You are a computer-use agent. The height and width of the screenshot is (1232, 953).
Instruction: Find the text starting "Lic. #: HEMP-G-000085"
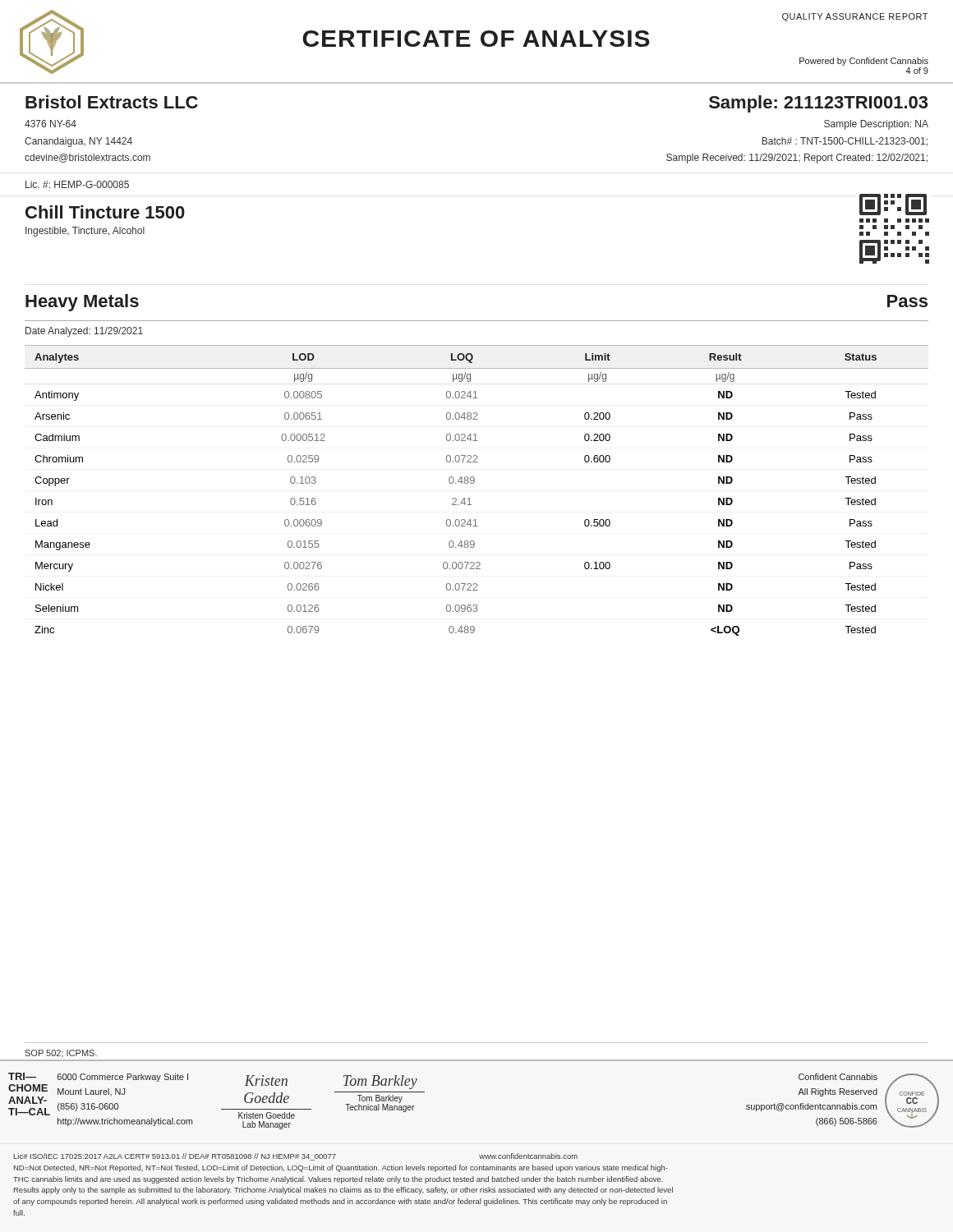click(x=77, y=185)
